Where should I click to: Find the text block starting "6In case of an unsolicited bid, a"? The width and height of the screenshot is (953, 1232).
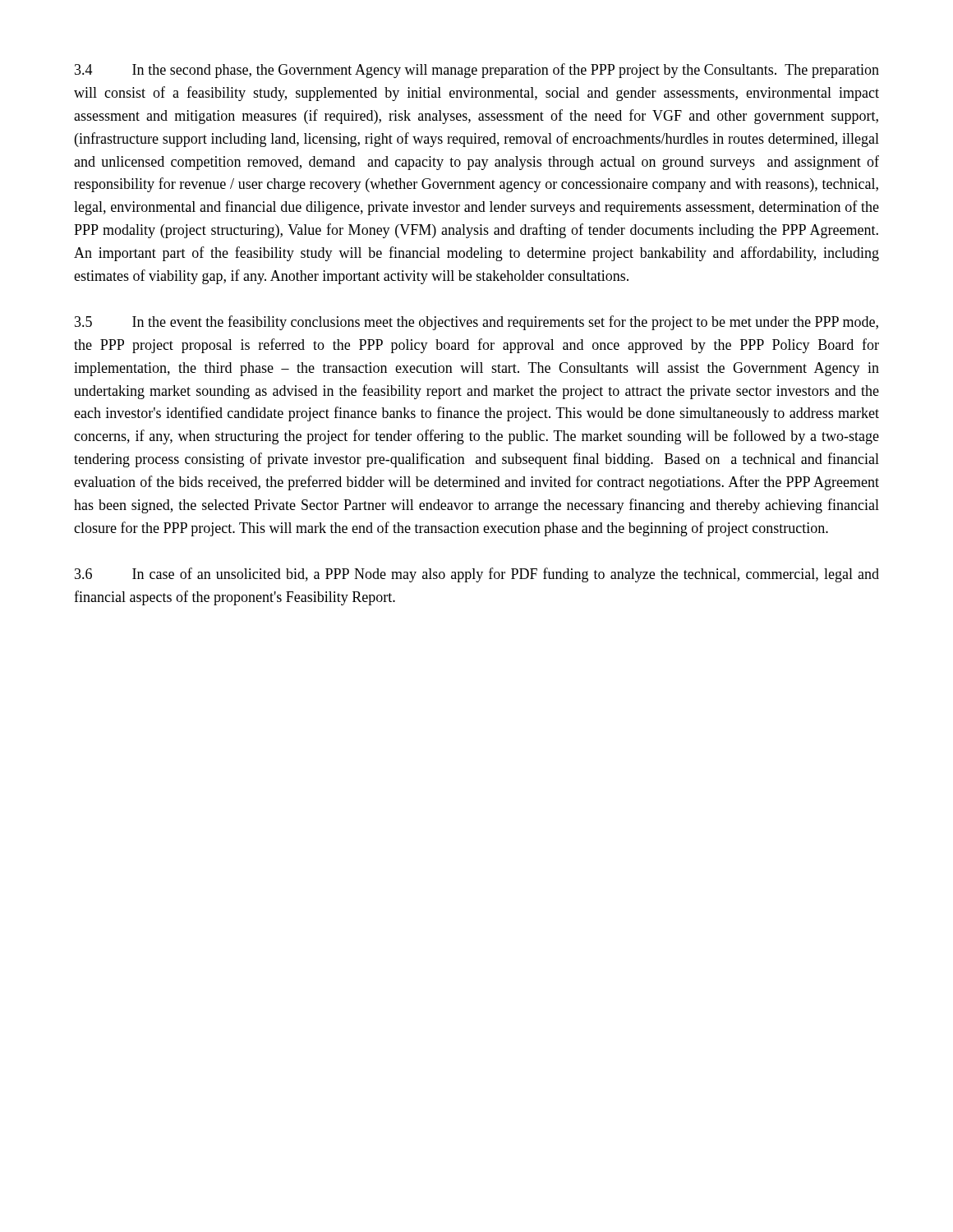[x=476, y=585]
